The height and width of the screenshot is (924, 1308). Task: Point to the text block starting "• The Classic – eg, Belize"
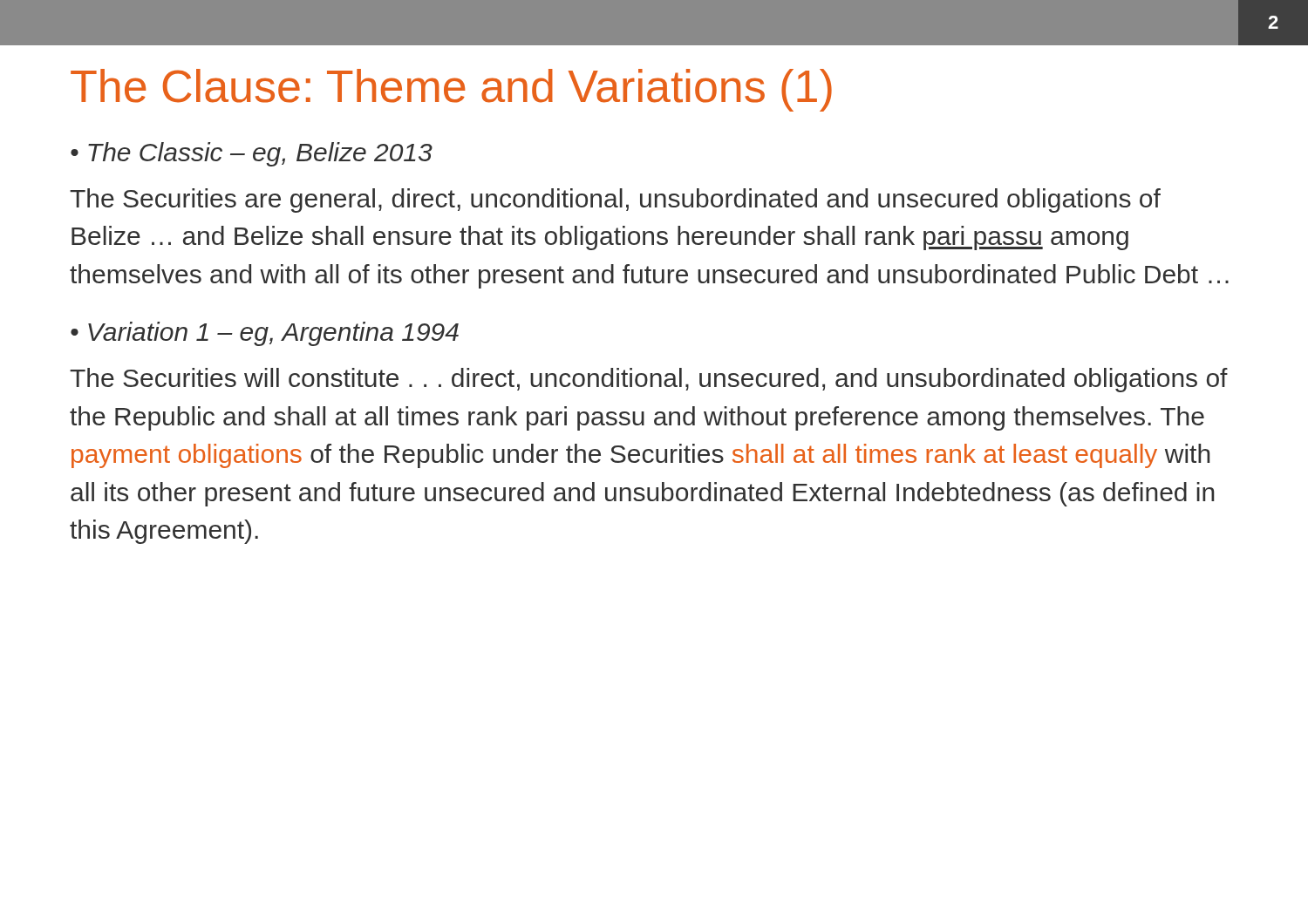(x=251, y=152)
